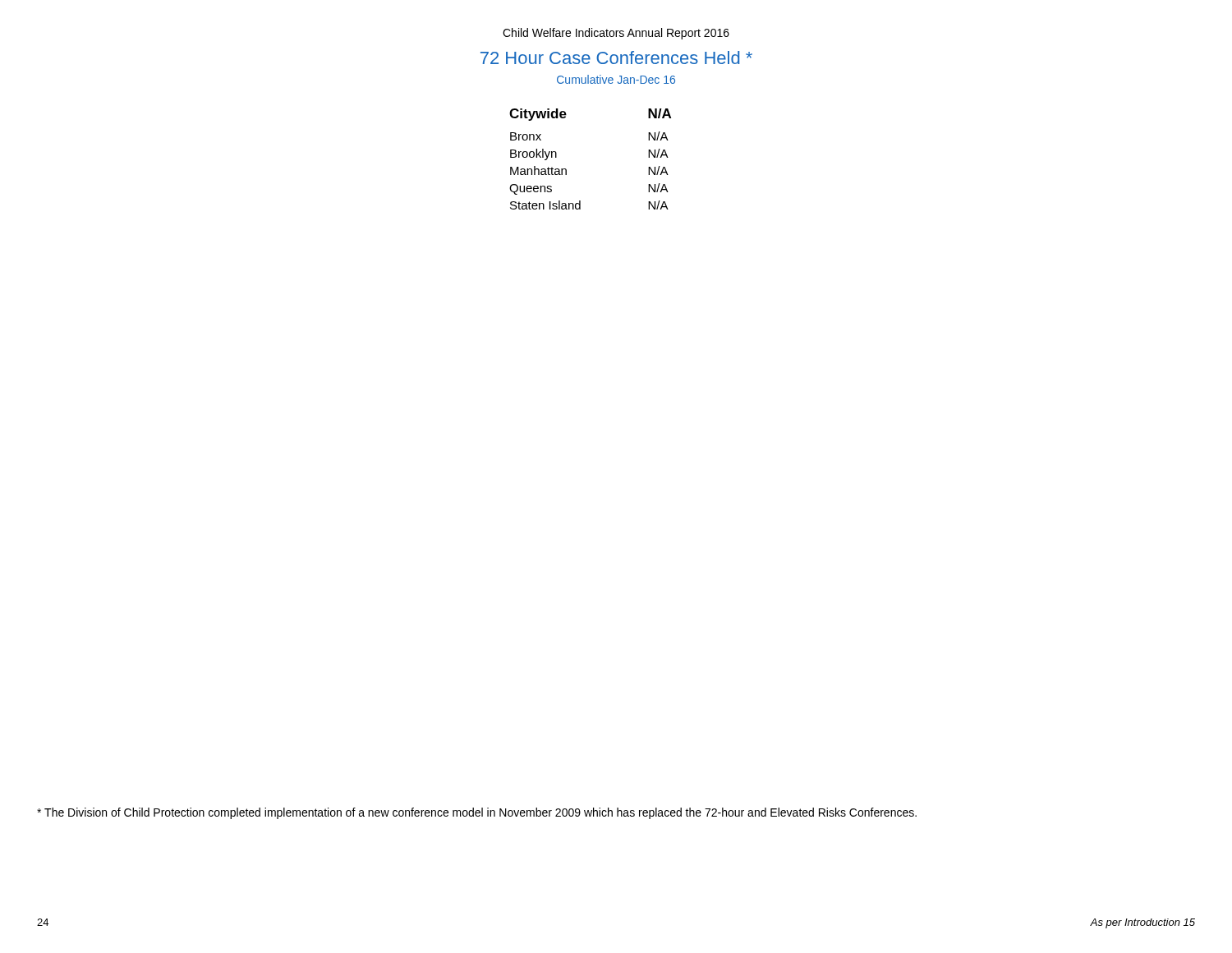This screenshot has width=1232, height=953.
Task: Find "72 Hour Case Conferences Held *" on this page
Action: point(616,58)
